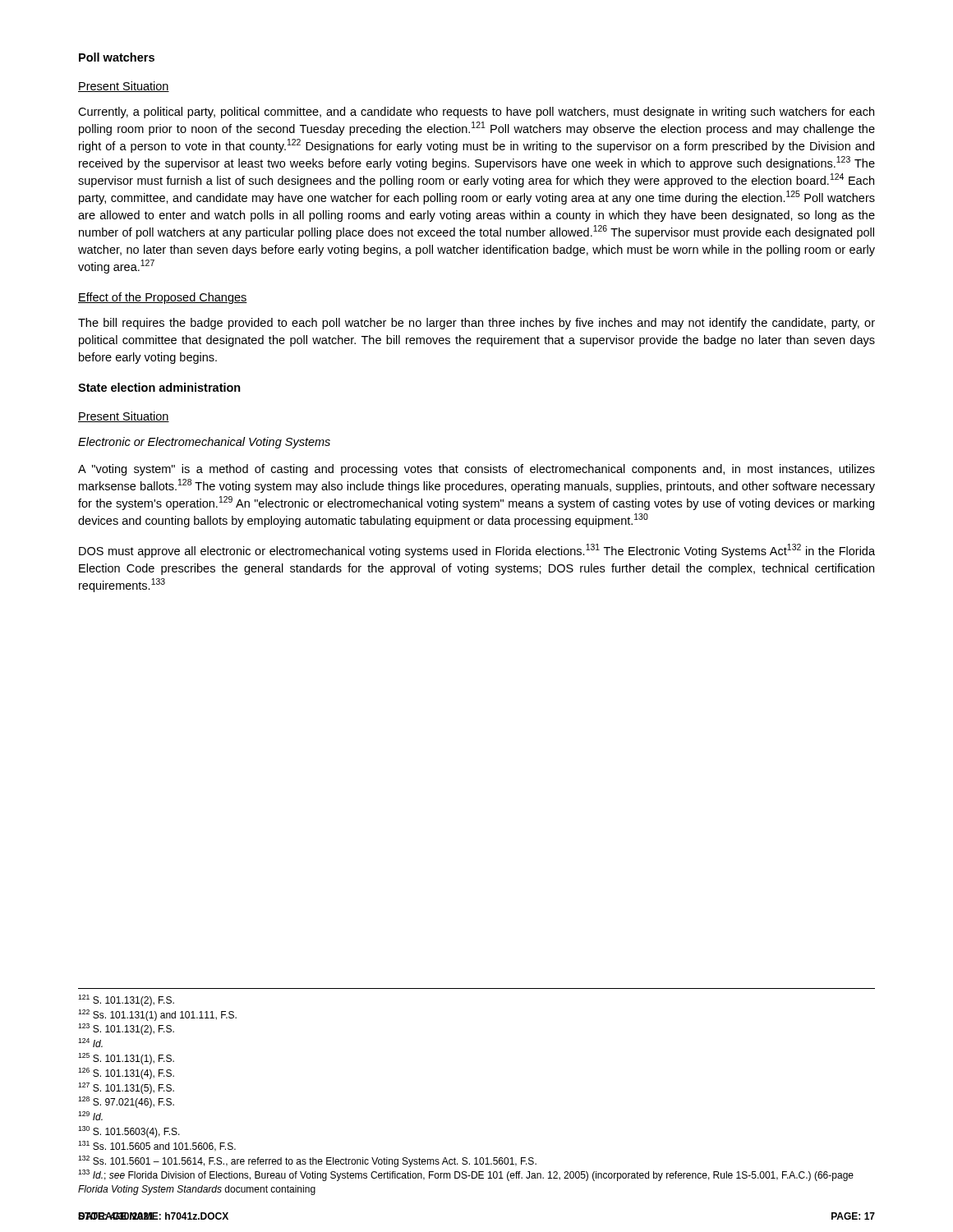
Task: Select the section header that reads "Electronic or Electromechanical Voting Systems"
Action: 204,442
